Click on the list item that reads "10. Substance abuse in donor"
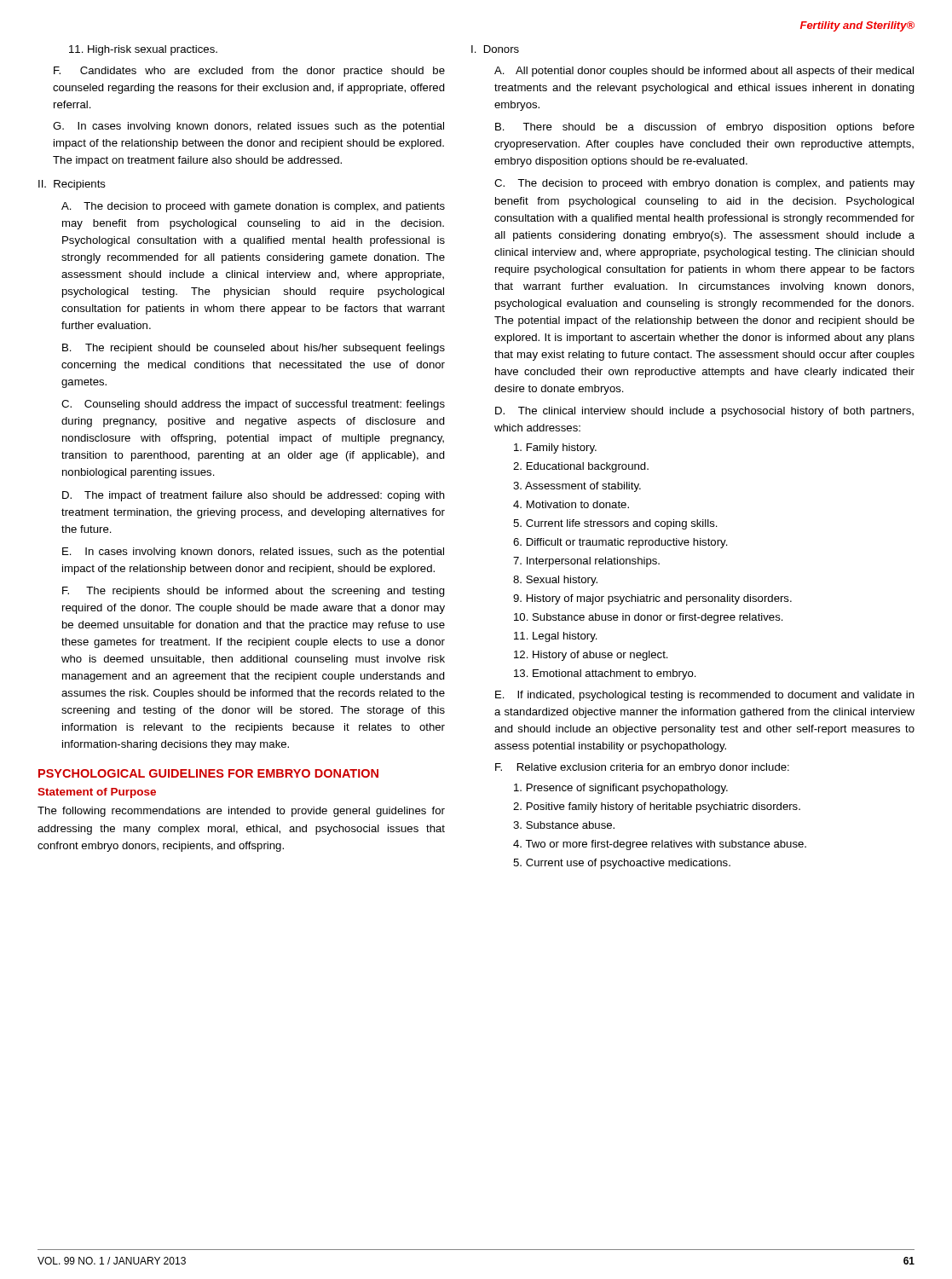 pyautogui.click(x=648, y=617)
